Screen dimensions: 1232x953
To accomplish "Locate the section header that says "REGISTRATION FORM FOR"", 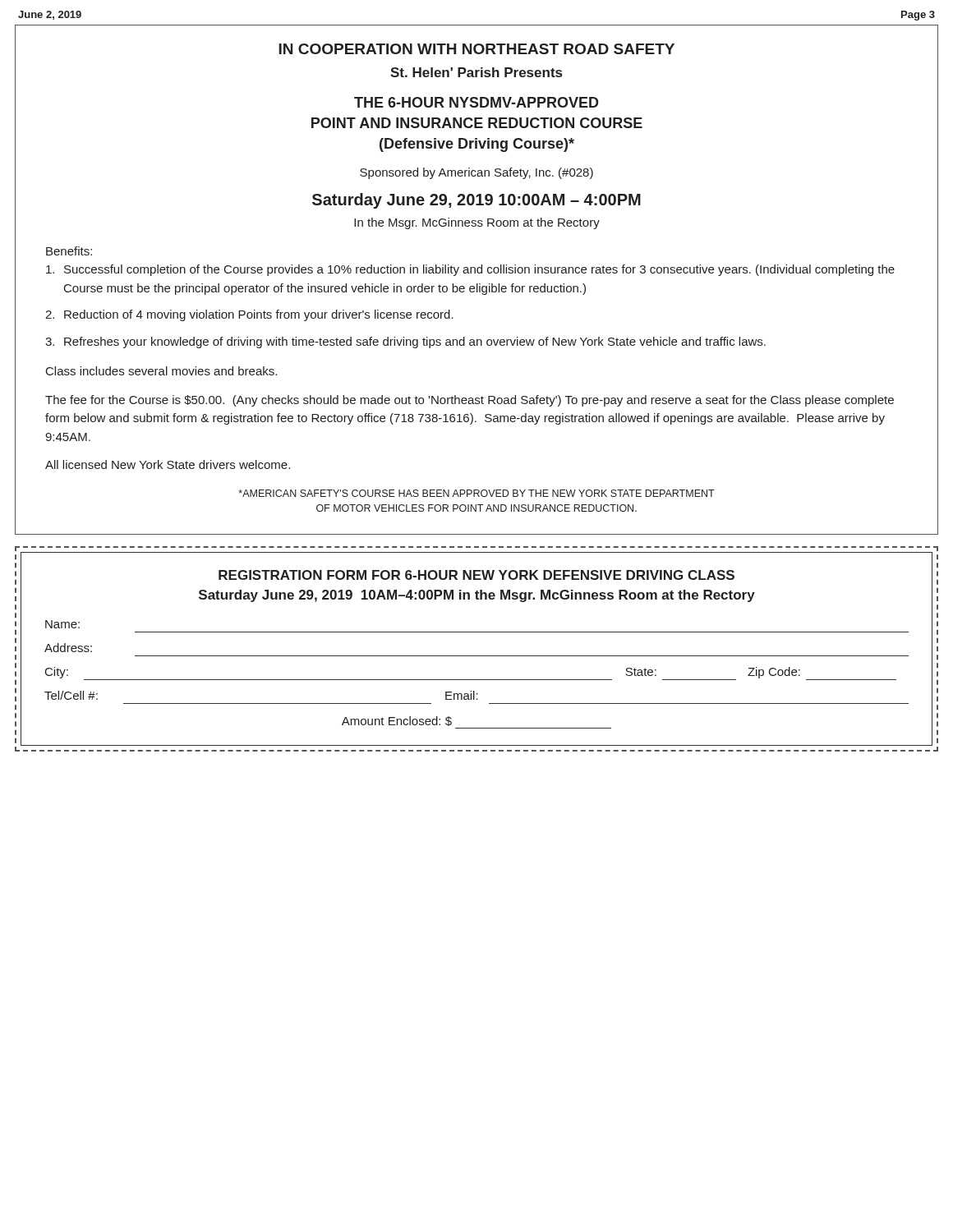I will point(476,585).
